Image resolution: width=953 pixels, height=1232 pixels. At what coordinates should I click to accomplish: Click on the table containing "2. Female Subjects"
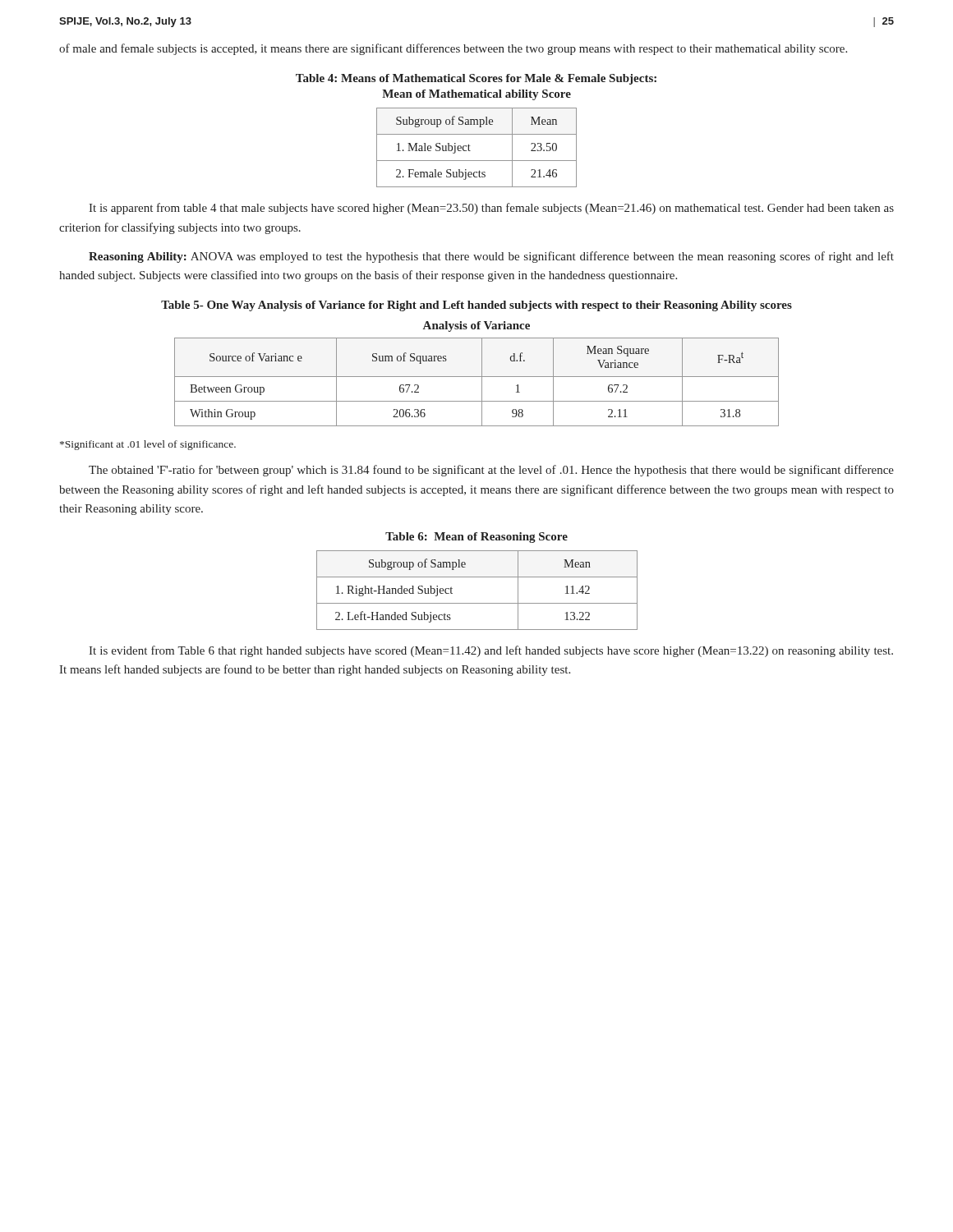tap(476, 148)
